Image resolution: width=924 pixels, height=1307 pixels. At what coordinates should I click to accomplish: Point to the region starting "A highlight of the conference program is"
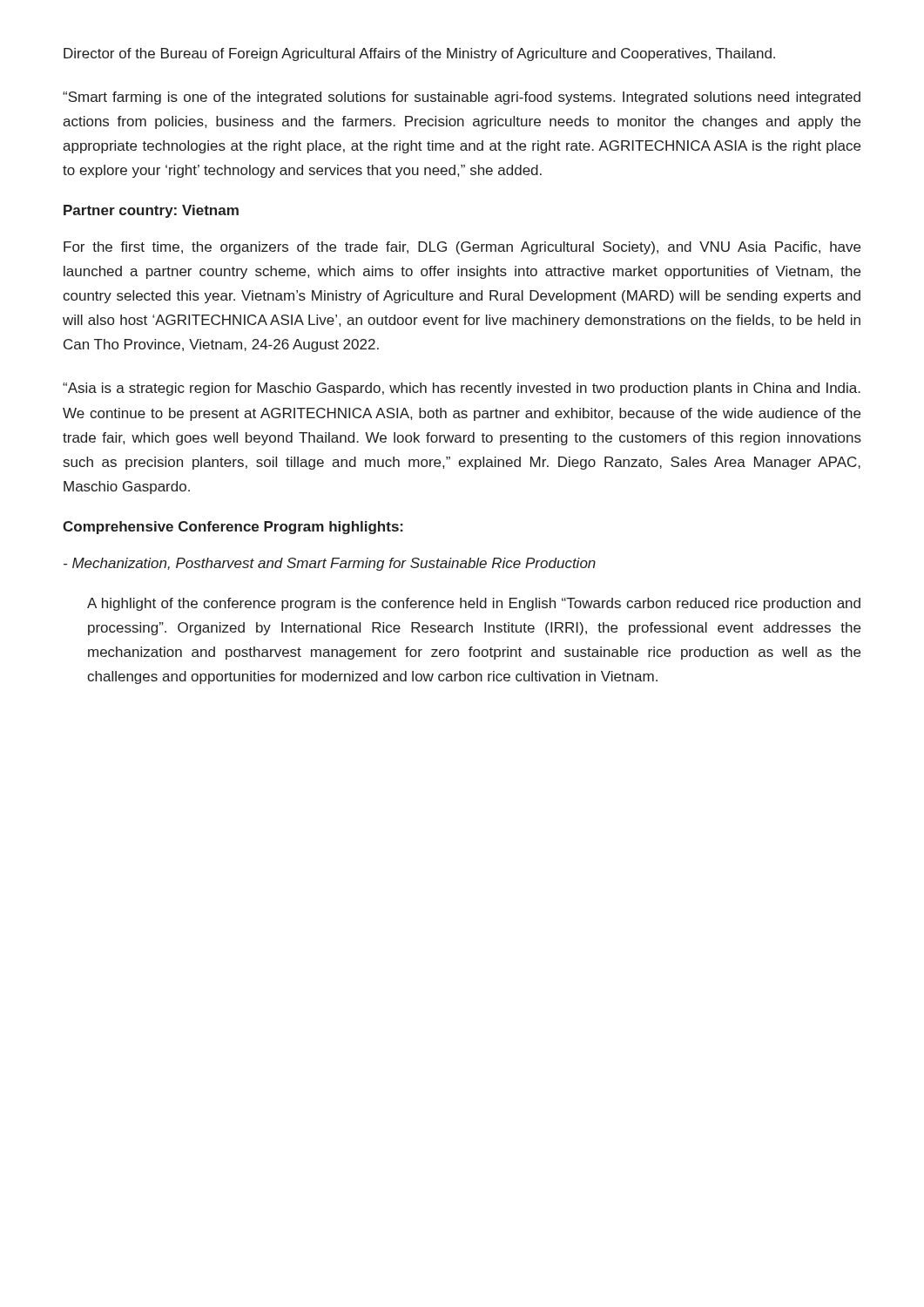[474, 640]
